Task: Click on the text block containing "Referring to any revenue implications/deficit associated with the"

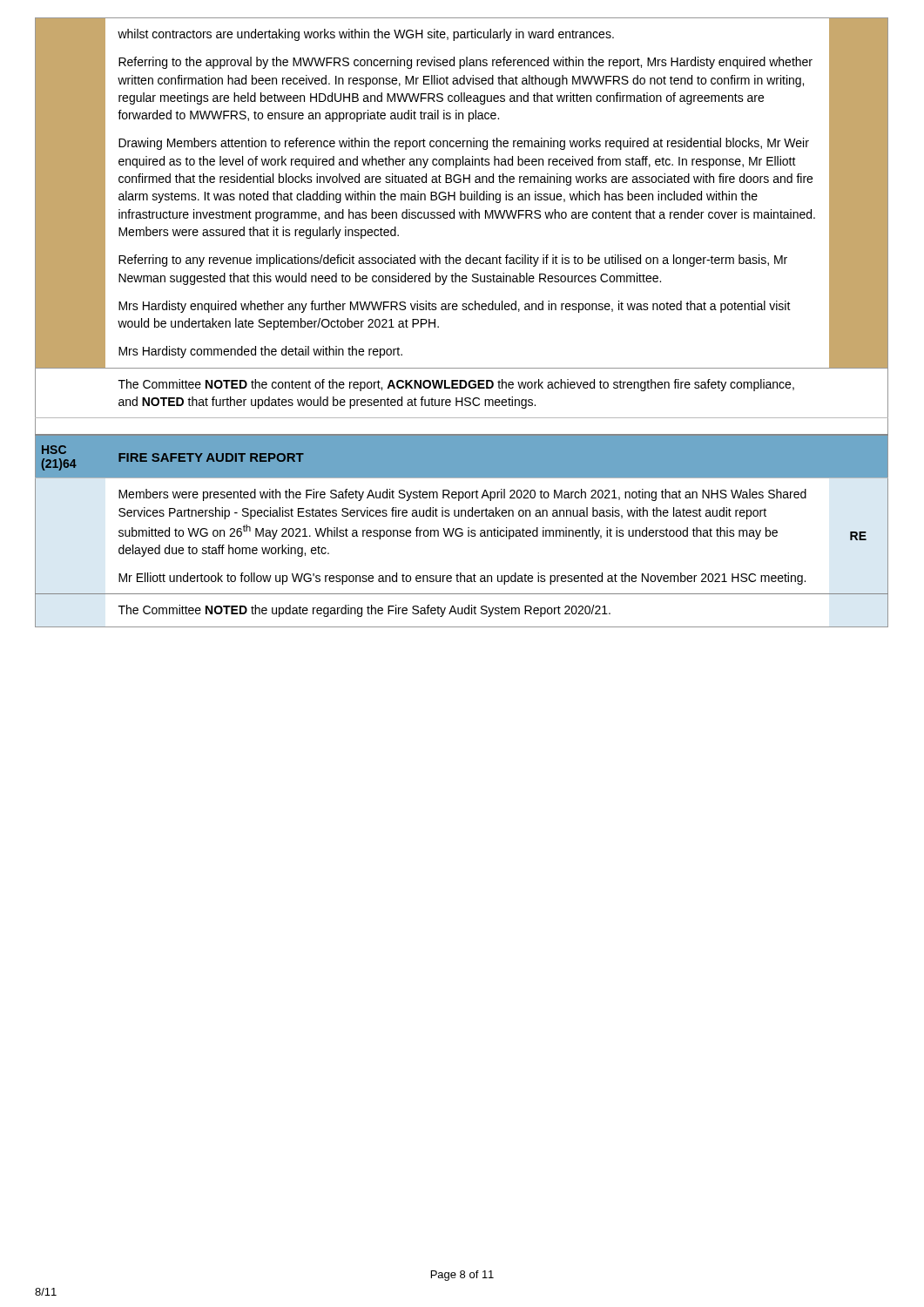Action: pyautogui.click(x=453, y=269)
